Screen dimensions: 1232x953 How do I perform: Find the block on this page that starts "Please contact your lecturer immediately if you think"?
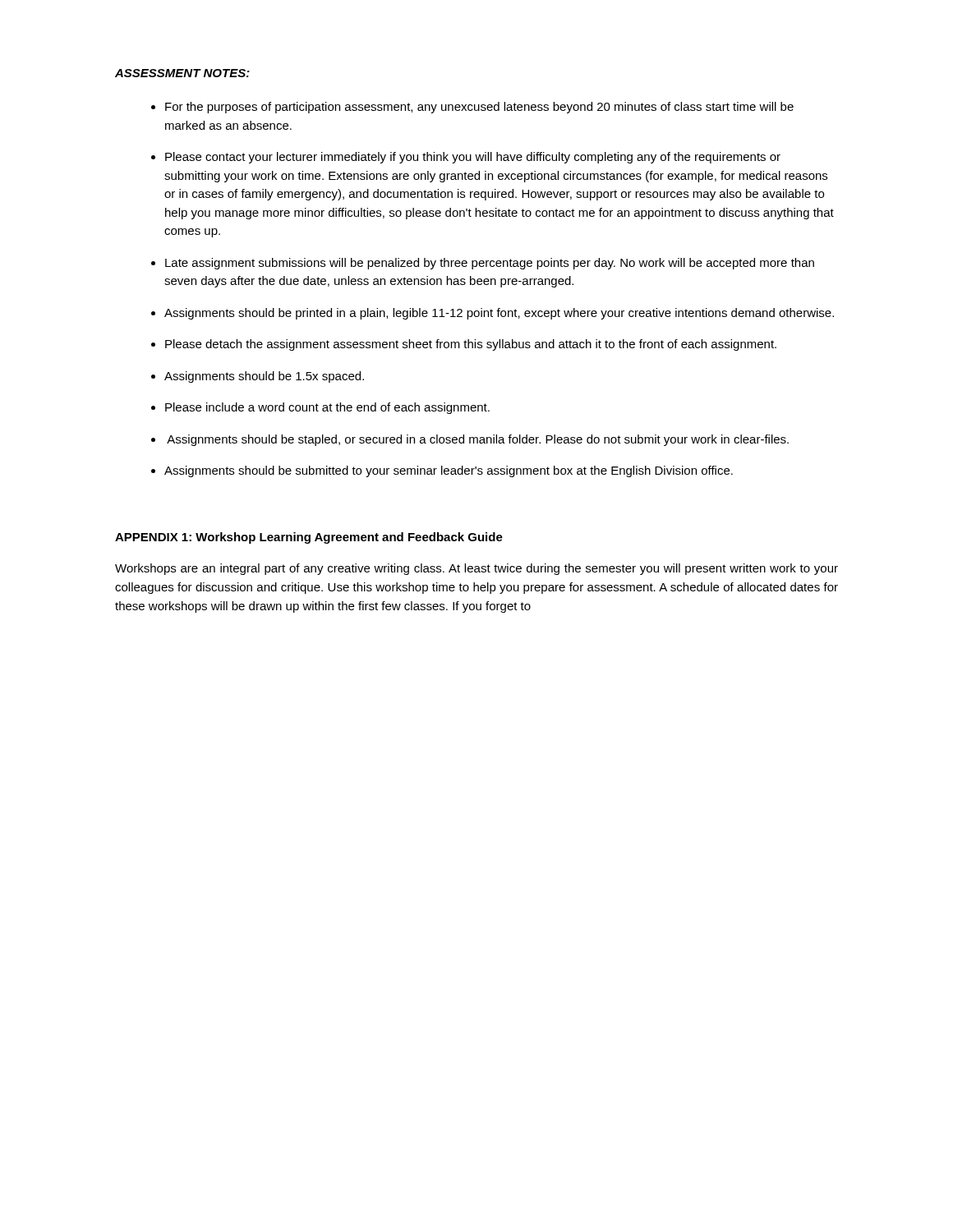point(501,194)
